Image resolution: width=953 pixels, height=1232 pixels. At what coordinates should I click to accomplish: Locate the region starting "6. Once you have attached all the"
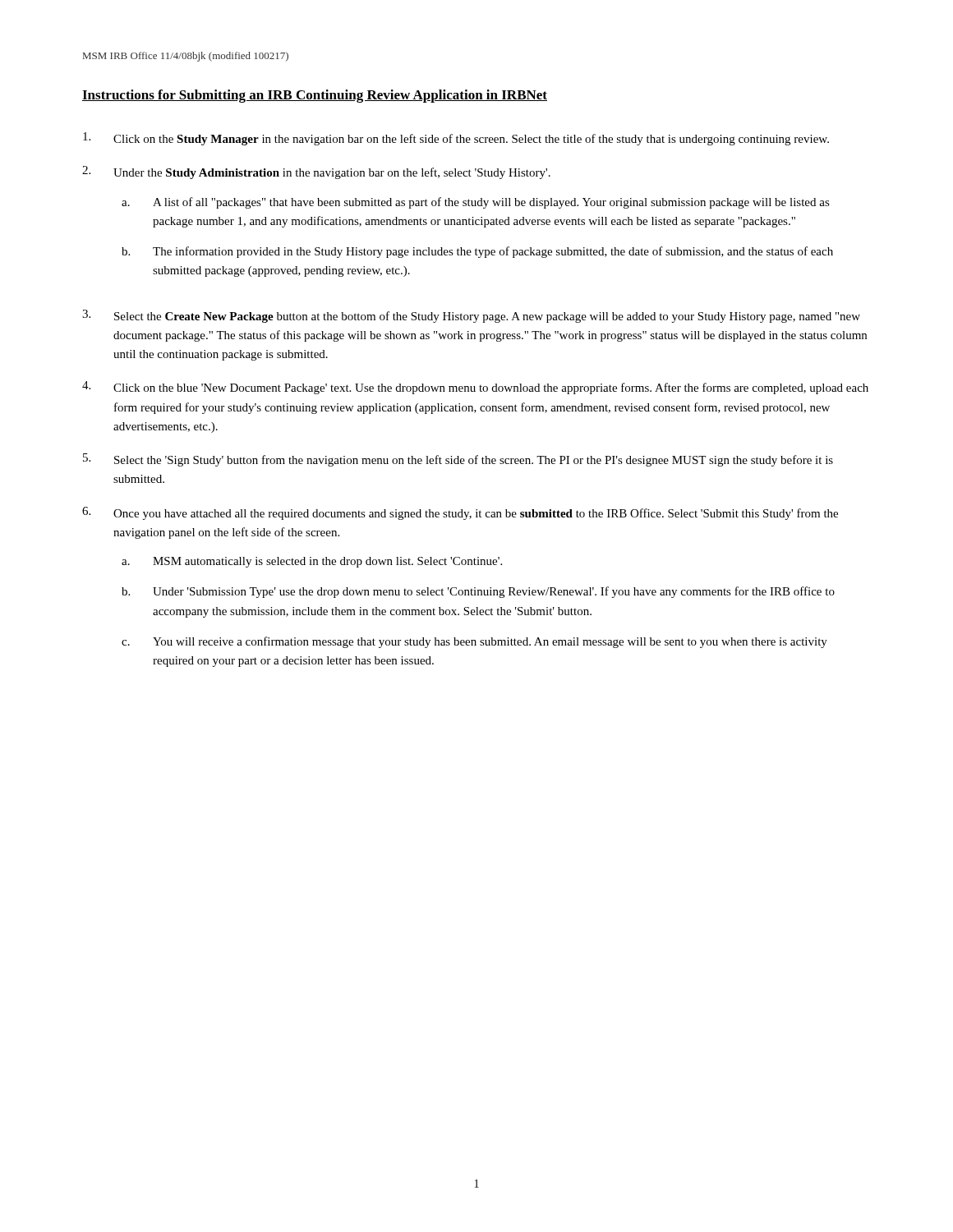click(476, 593)
